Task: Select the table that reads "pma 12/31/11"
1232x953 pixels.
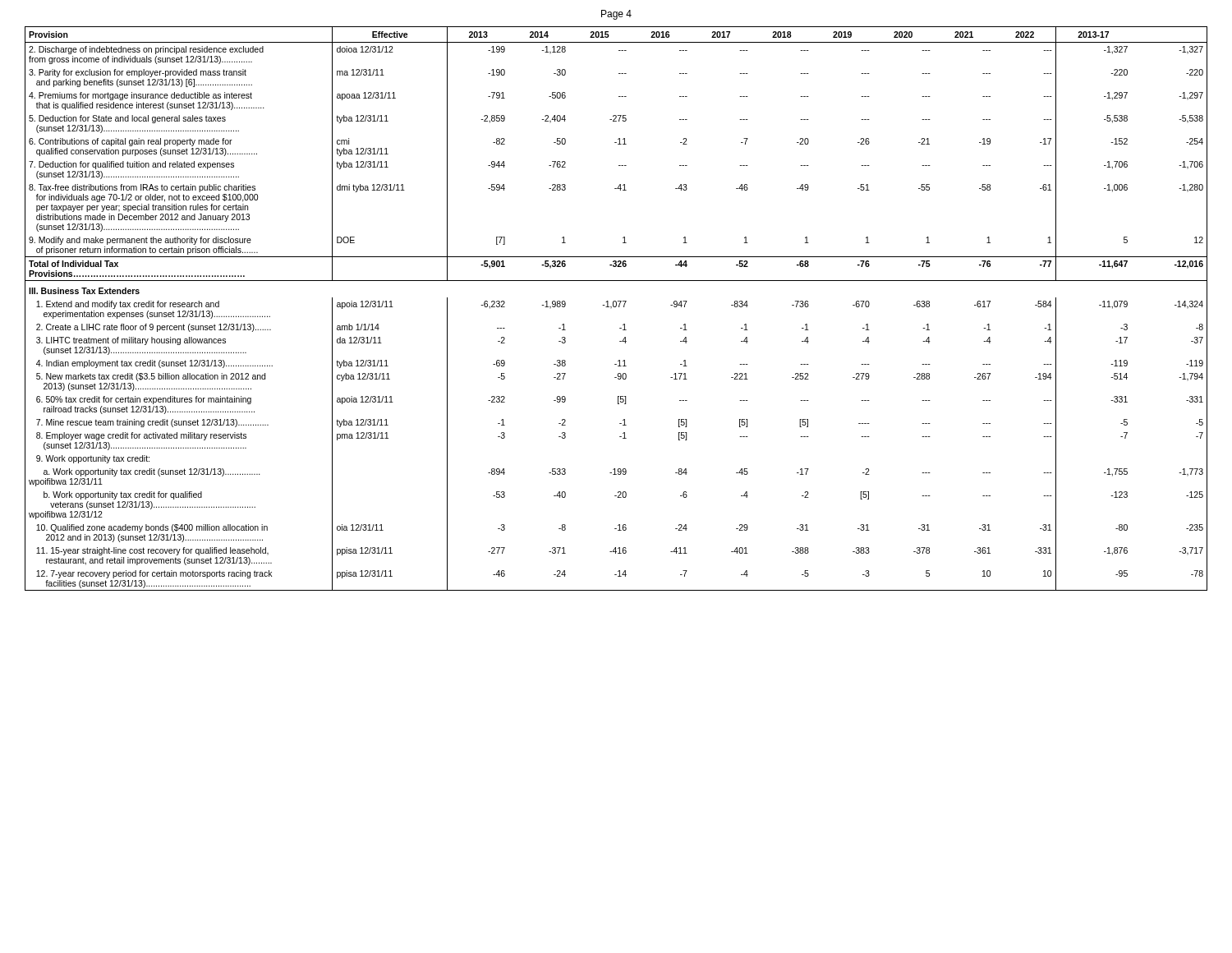Action: (x=616, y=308)
